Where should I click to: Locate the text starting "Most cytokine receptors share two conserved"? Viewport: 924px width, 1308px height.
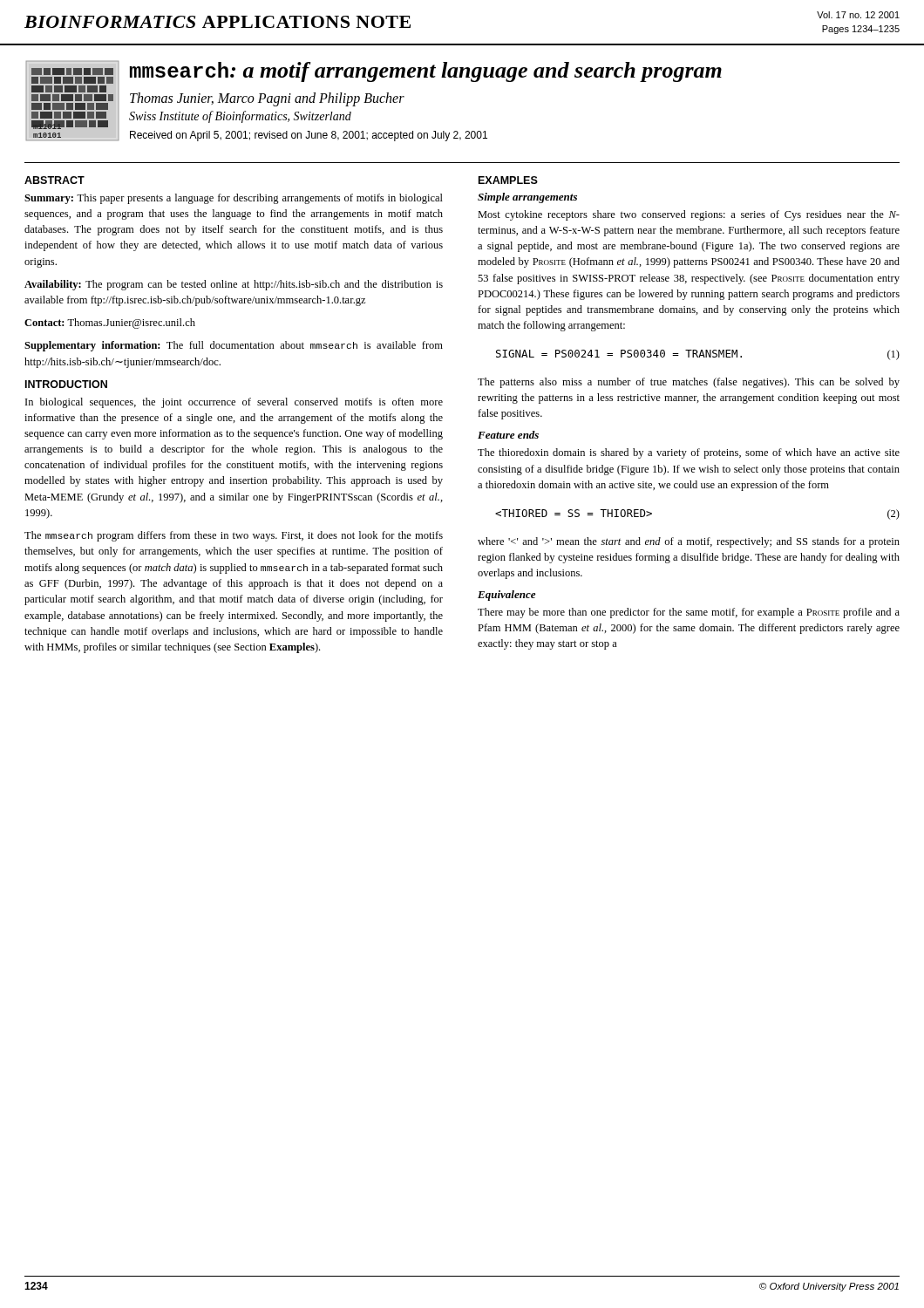coord(689,270)
